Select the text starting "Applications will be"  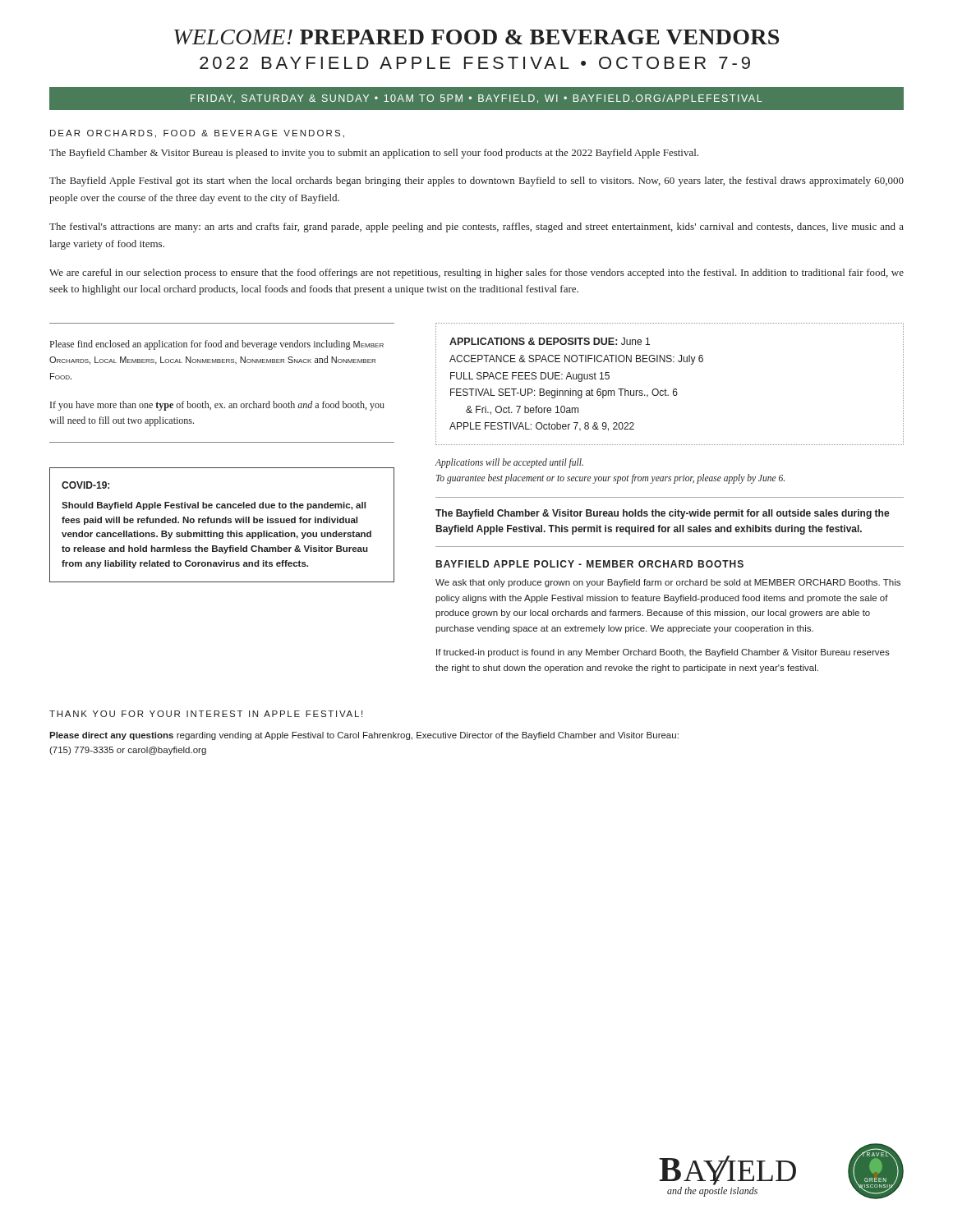click(x=610, y=470)
